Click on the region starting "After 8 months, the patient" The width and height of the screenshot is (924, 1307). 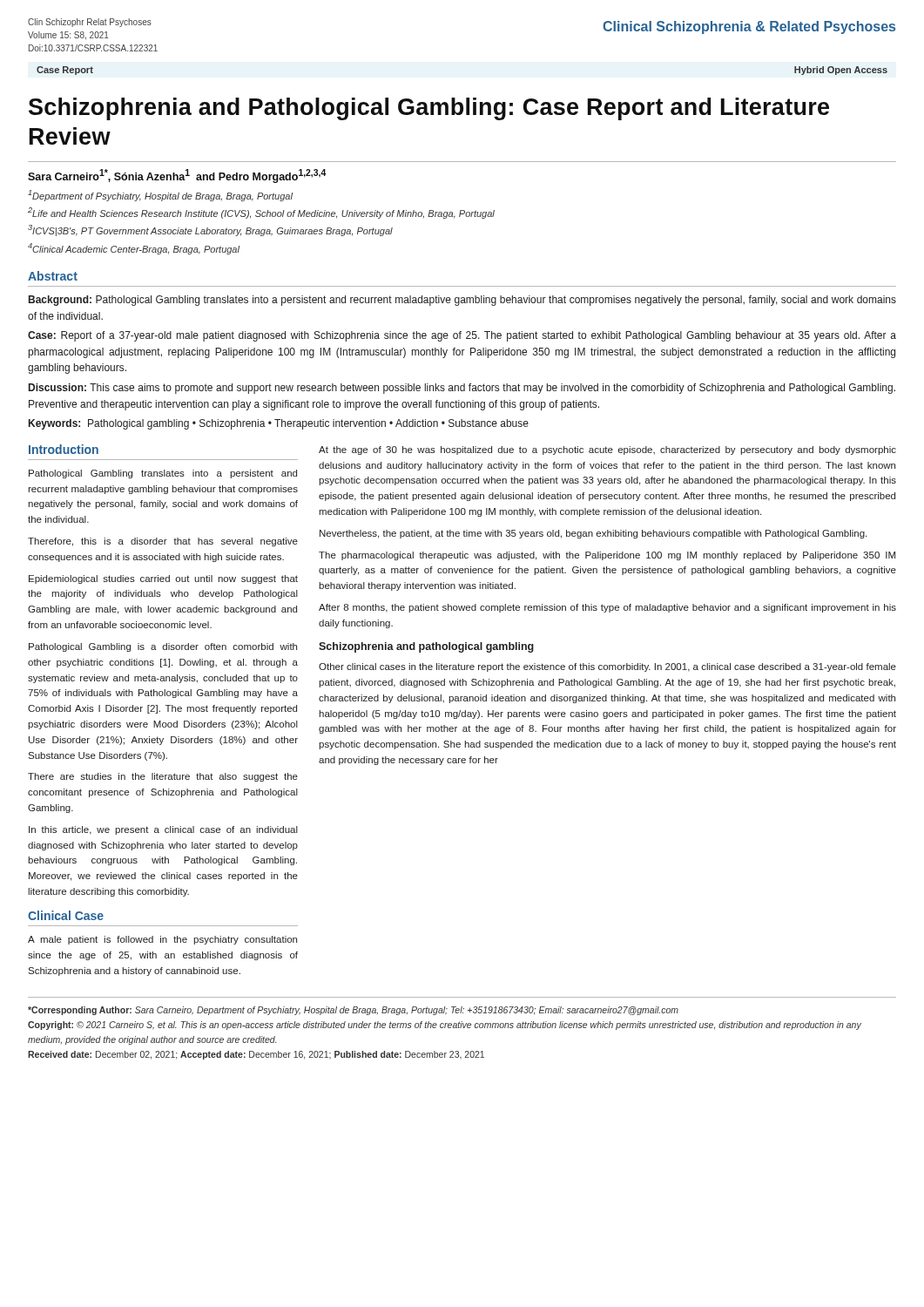click(607, 615)
